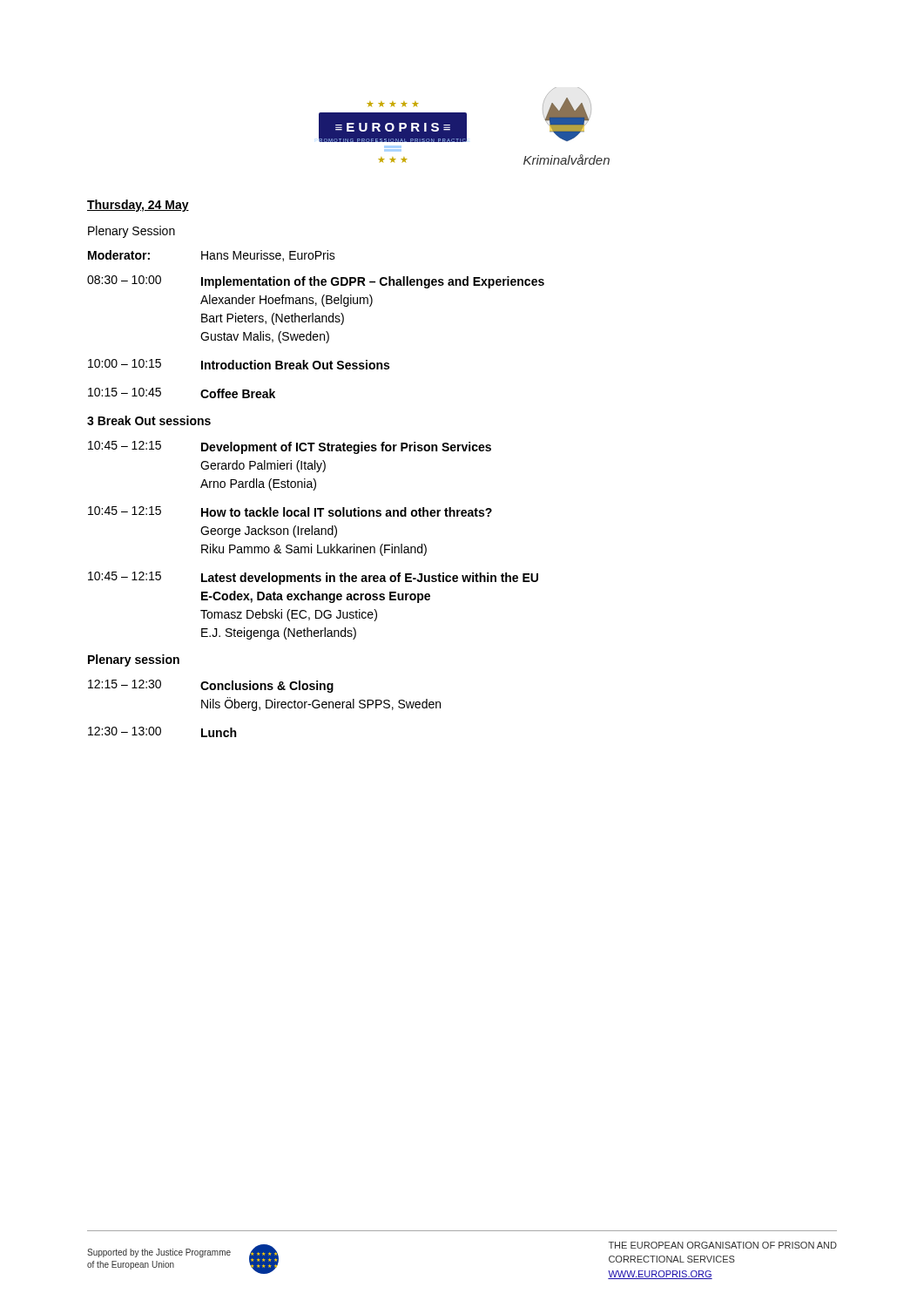Click on the list item that says "10:00 – 10:15 Introduction Break Out Sessions"
924x1307 pixels.
click(239, 366)
